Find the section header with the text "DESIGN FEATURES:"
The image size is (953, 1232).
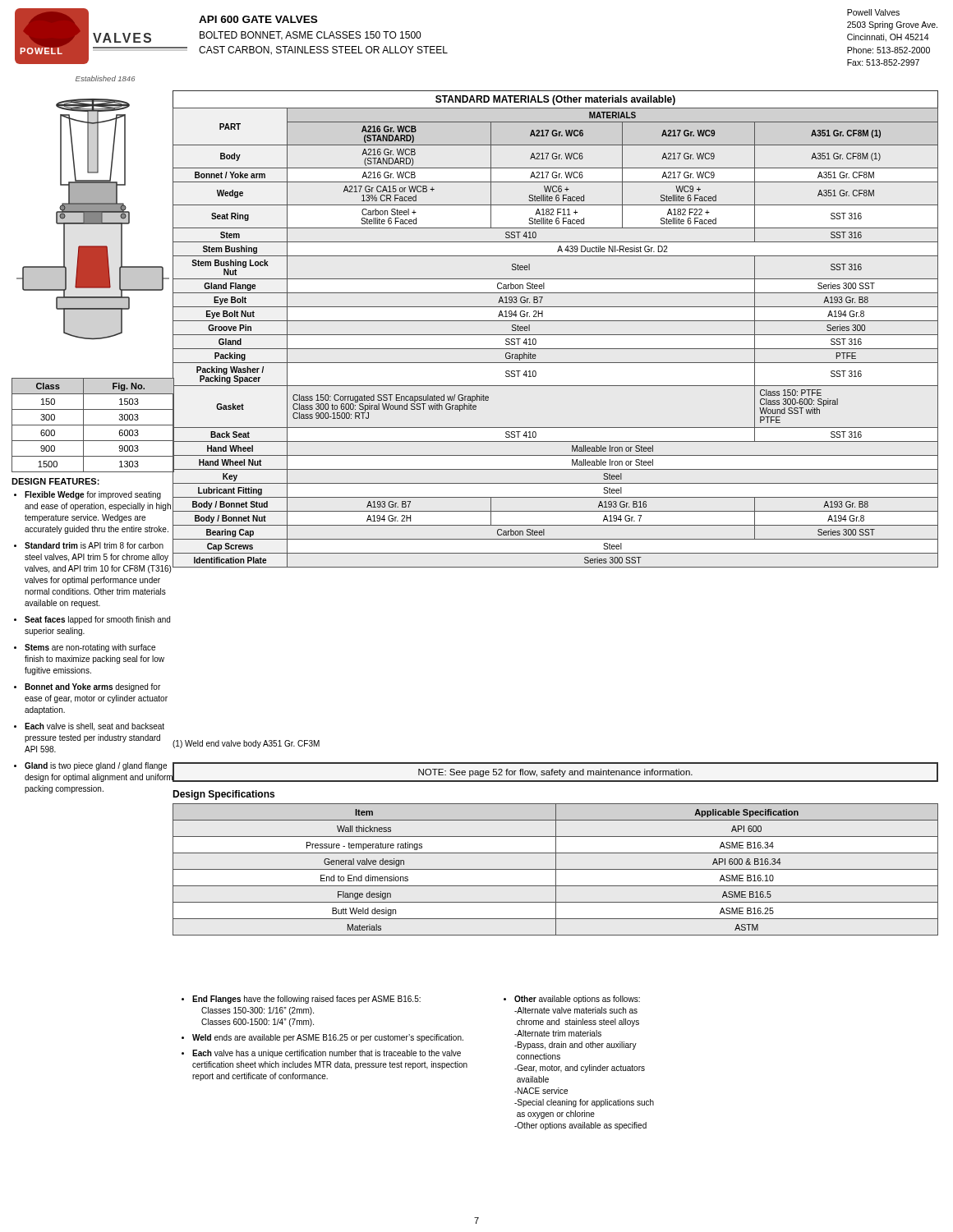(x=56, y=481)
